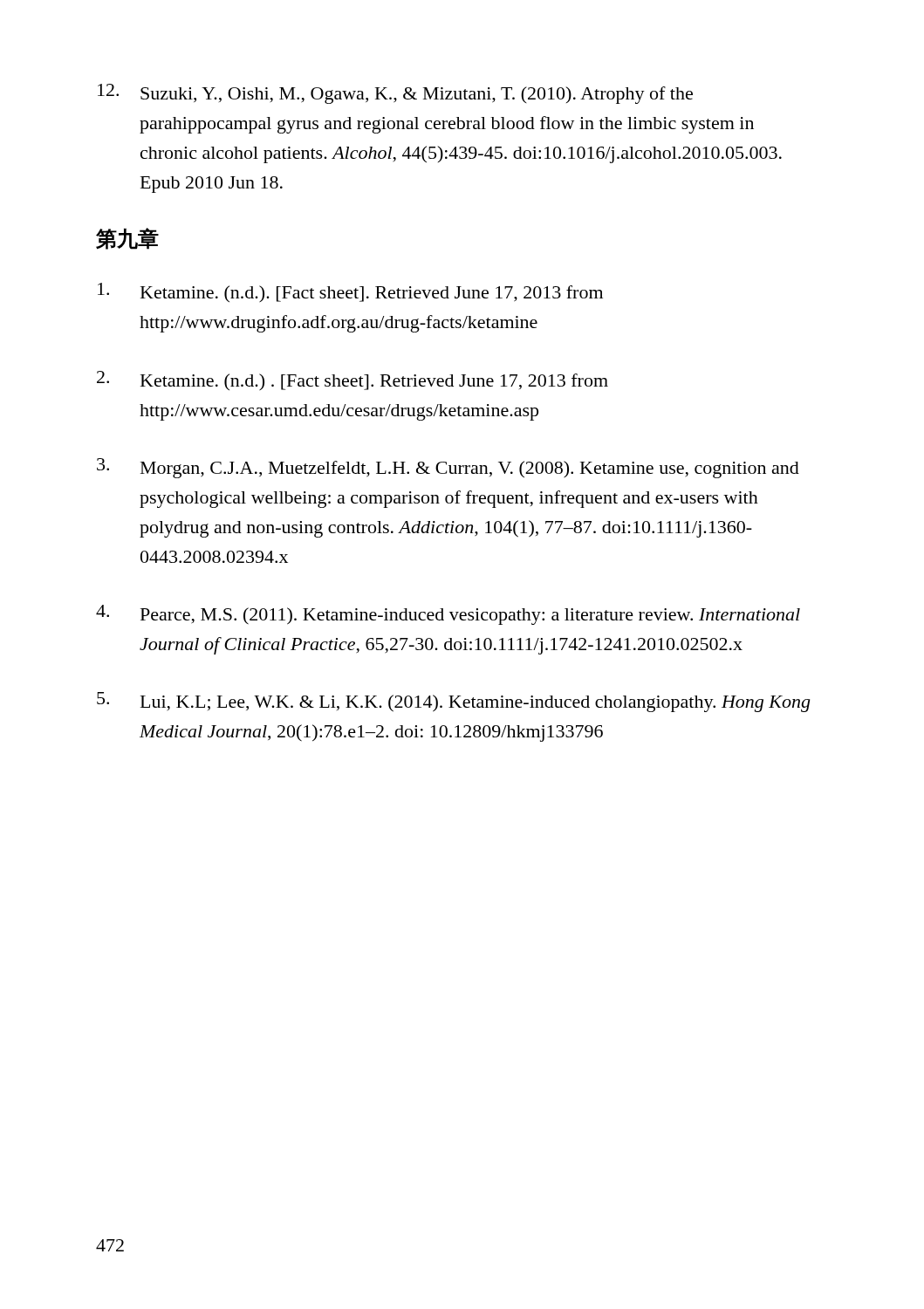Locate the list item that says "Ketamine. (n.d.). [Fact sheet]. Retrieved June 17,"
The height and width of the screenshot is (1309, 924).
454,308
